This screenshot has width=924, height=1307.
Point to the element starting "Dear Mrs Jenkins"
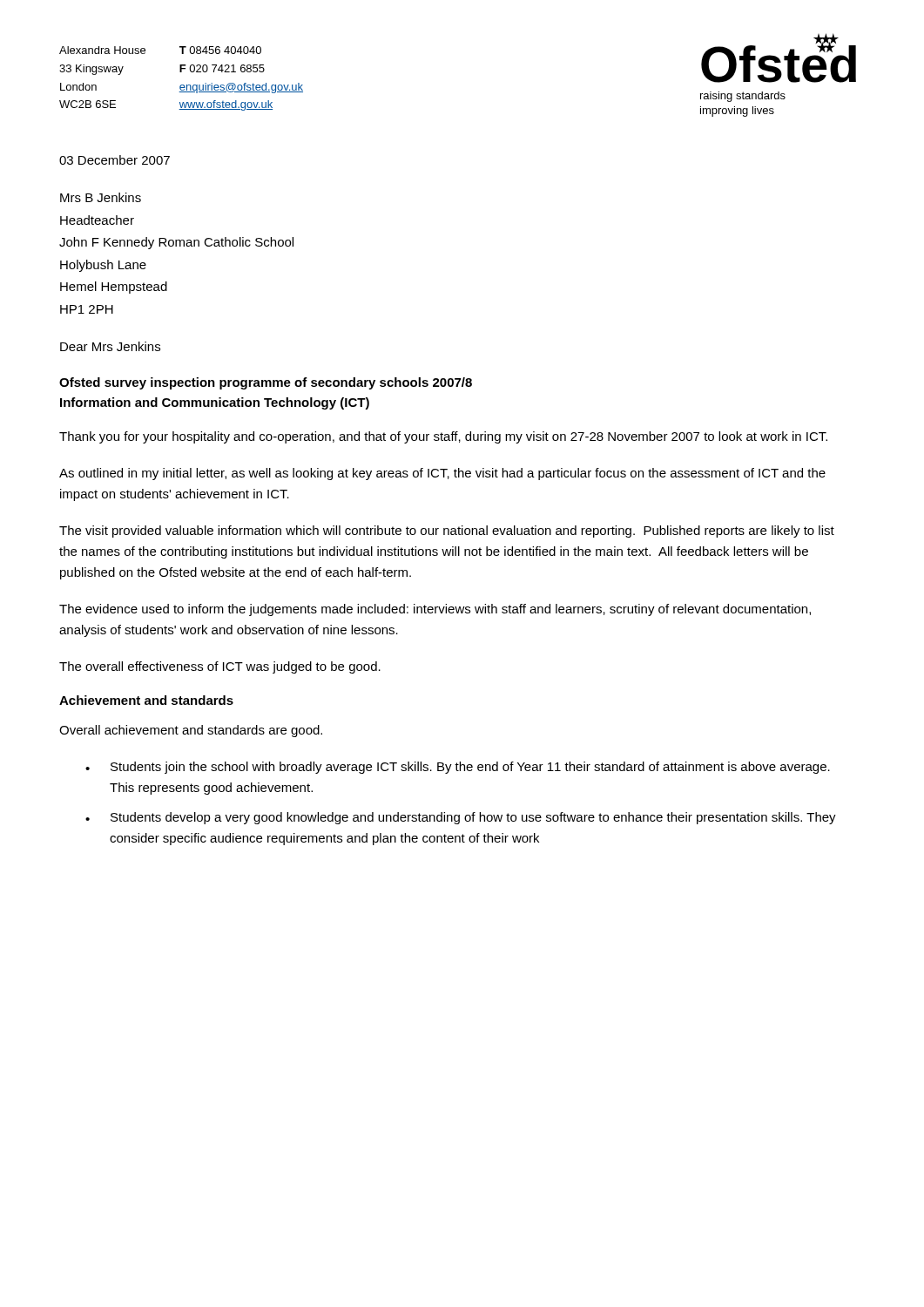point(110,346)
